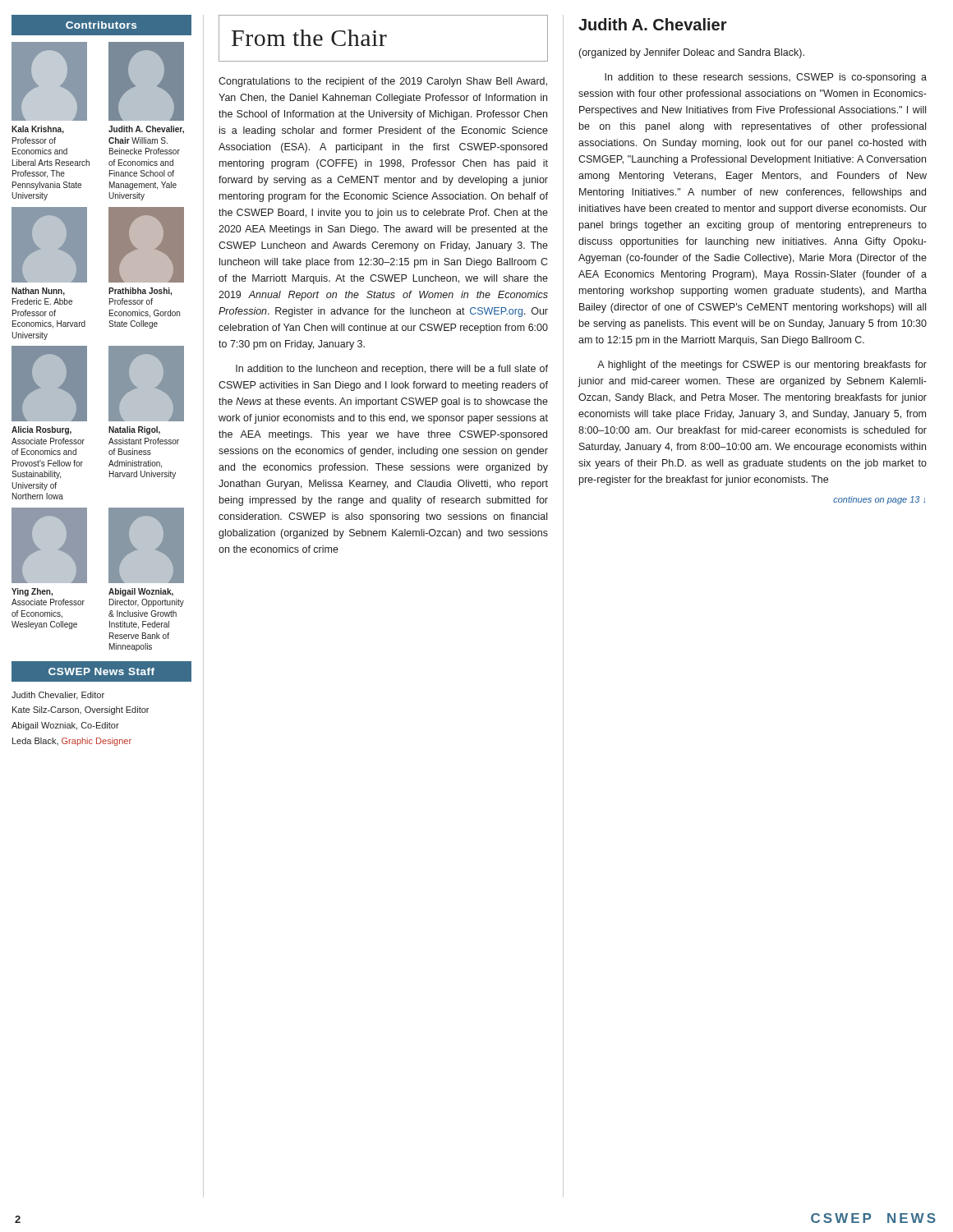Select the section header with the text "CSWEP News Staff"
Image resolution: width=953 pixels, height=1232 pixels.
tap(101, 671)
